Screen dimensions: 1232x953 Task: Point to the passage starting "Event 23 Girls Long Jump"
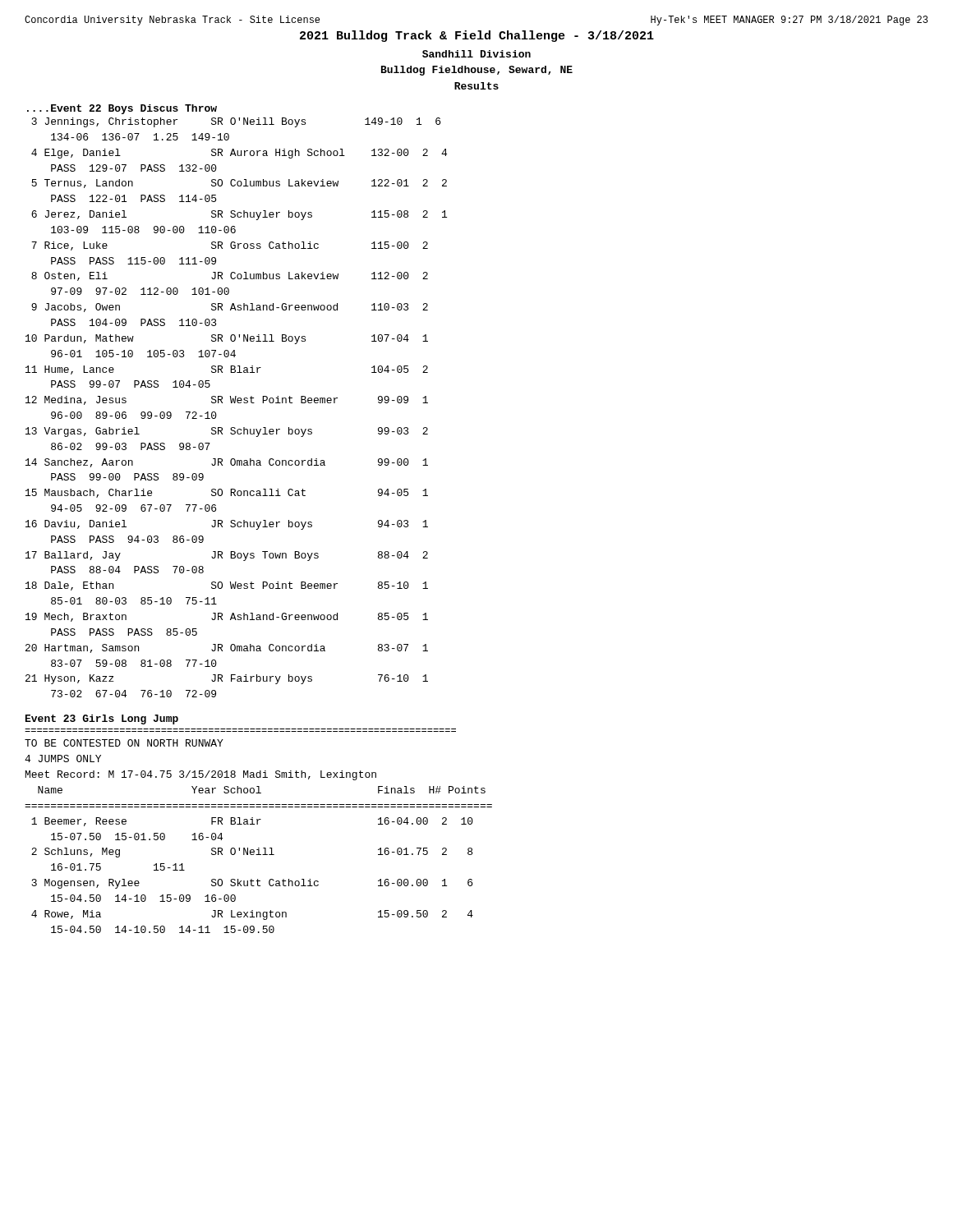[102, 719]
